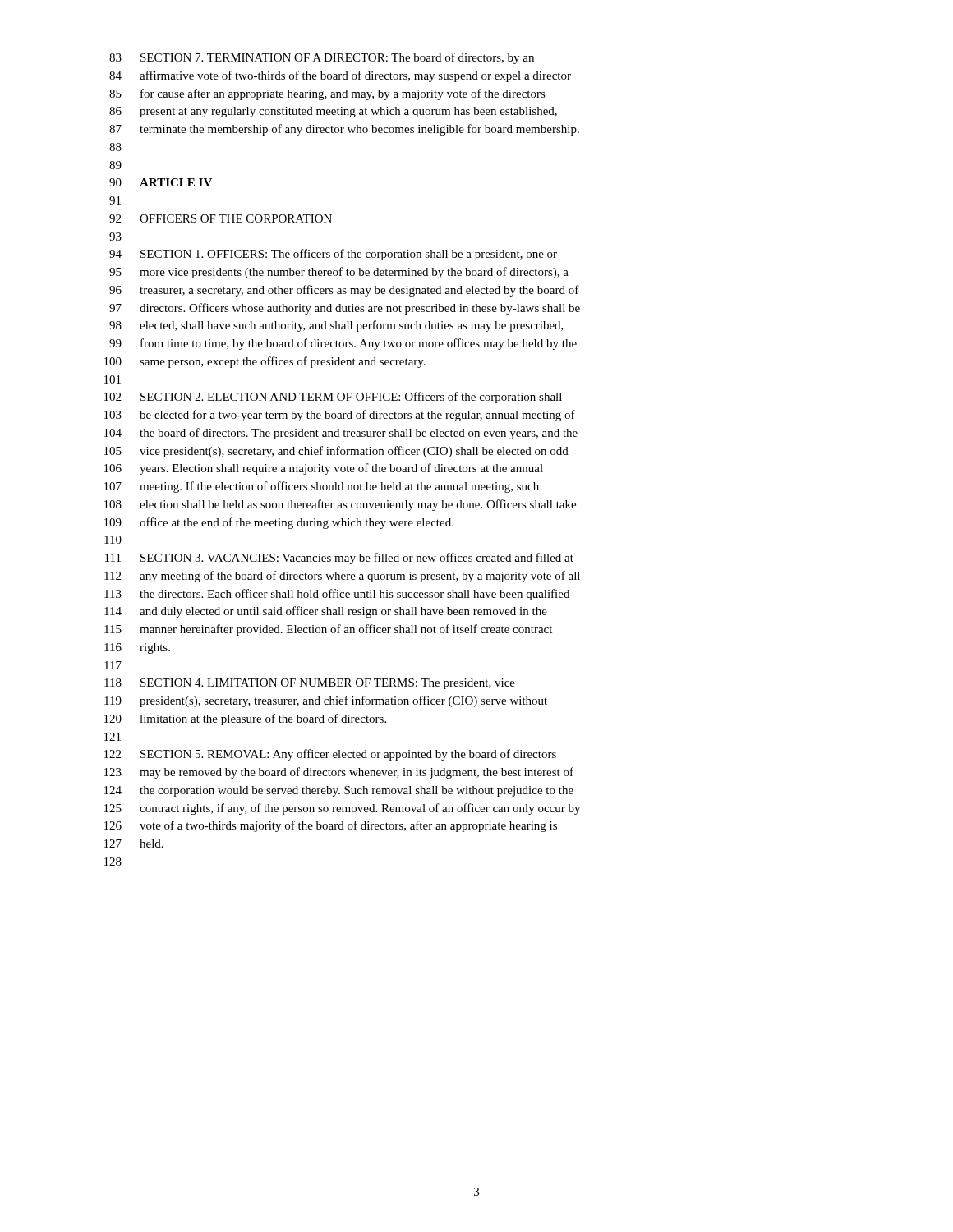This screenshot has width=953, height=1232.
Task: Click on the text block with the text "122SECTION 5. REMOVAL: Any"
Action: [489, 800]
